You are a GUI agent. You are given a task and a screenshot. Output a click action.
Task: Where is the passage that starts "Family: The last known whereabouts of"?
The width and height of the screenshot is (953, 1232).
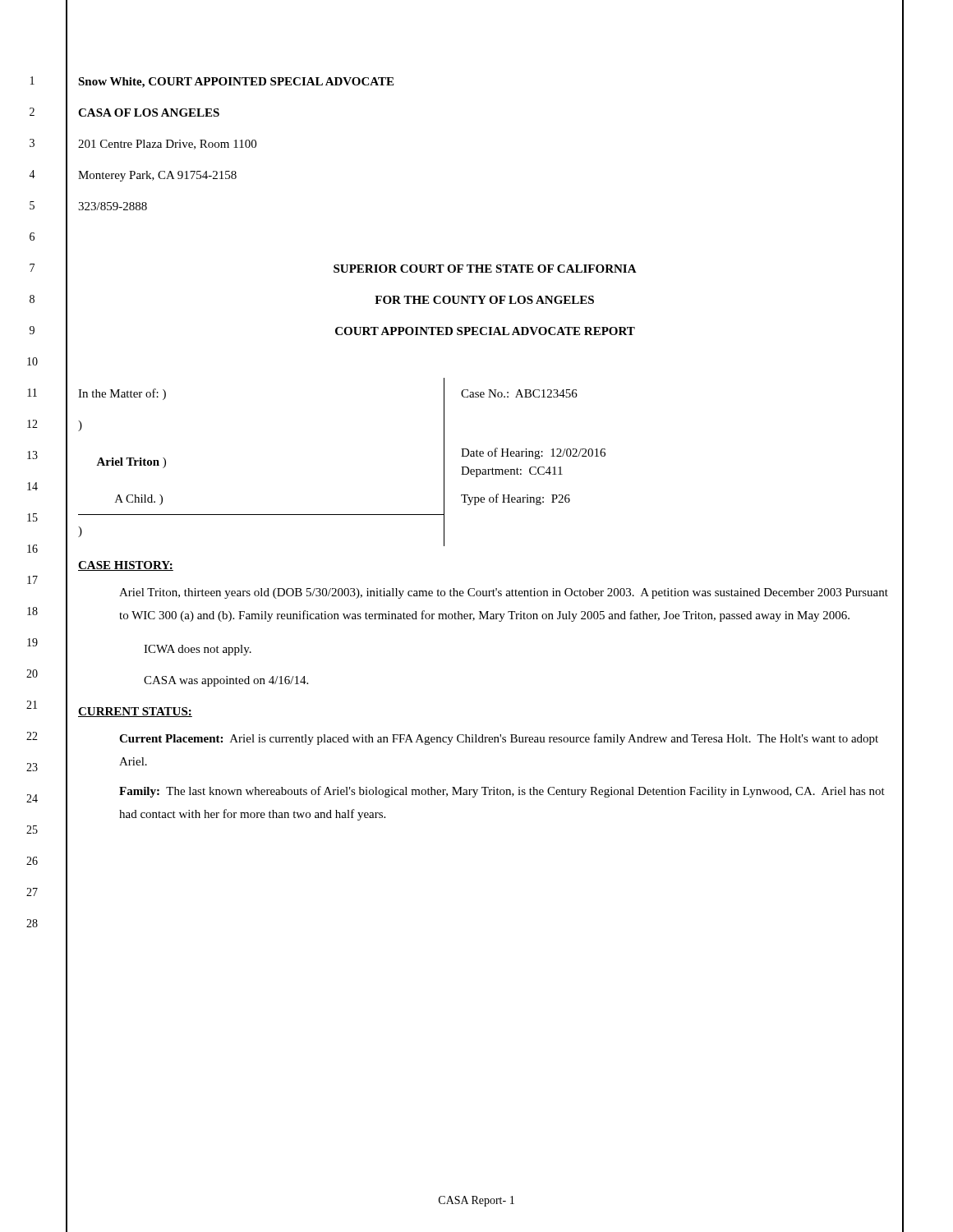pyautogui.click(x=502, y=802)
